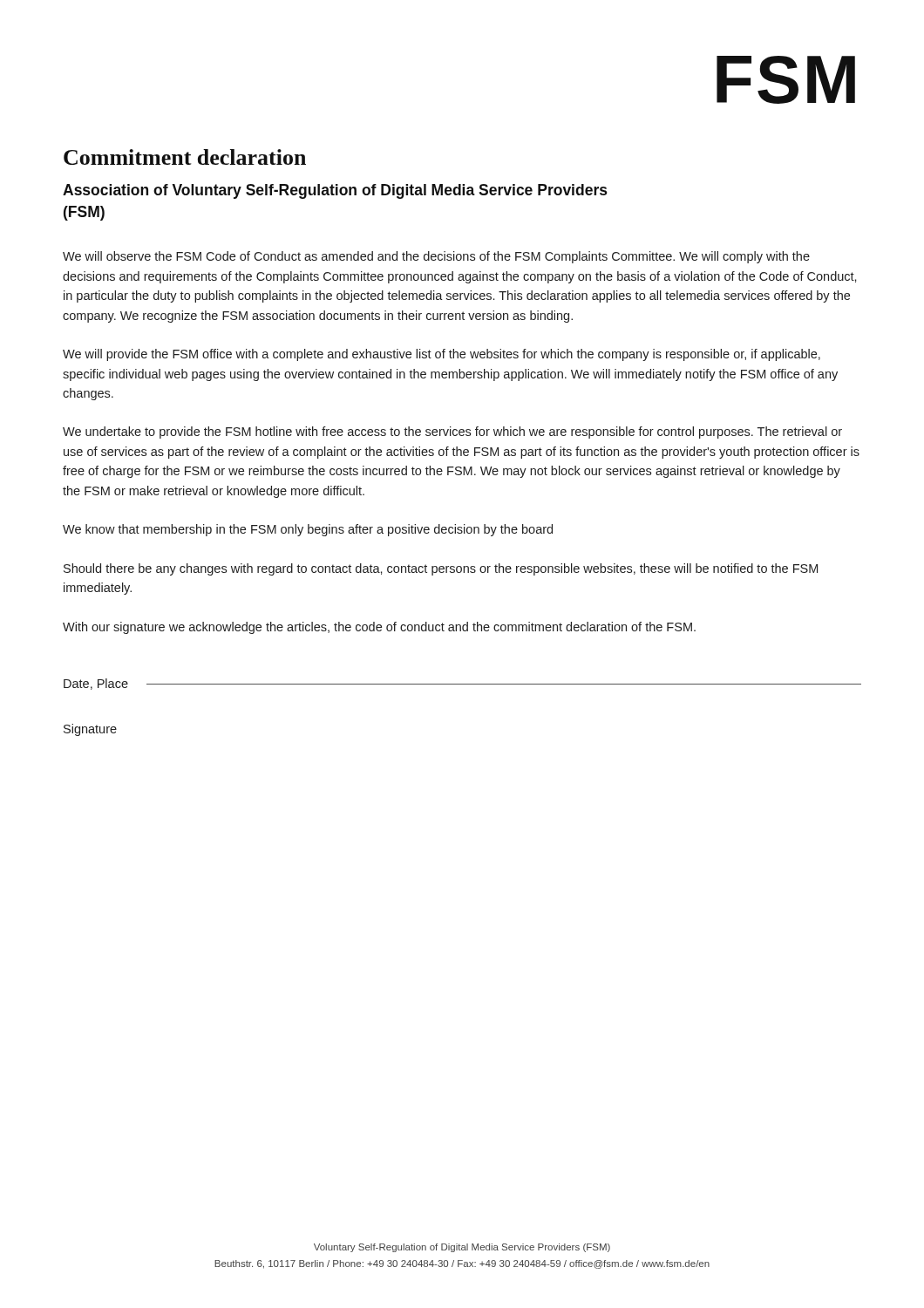Point to the block beginning "We know that membership in the"

click(308, 530)
